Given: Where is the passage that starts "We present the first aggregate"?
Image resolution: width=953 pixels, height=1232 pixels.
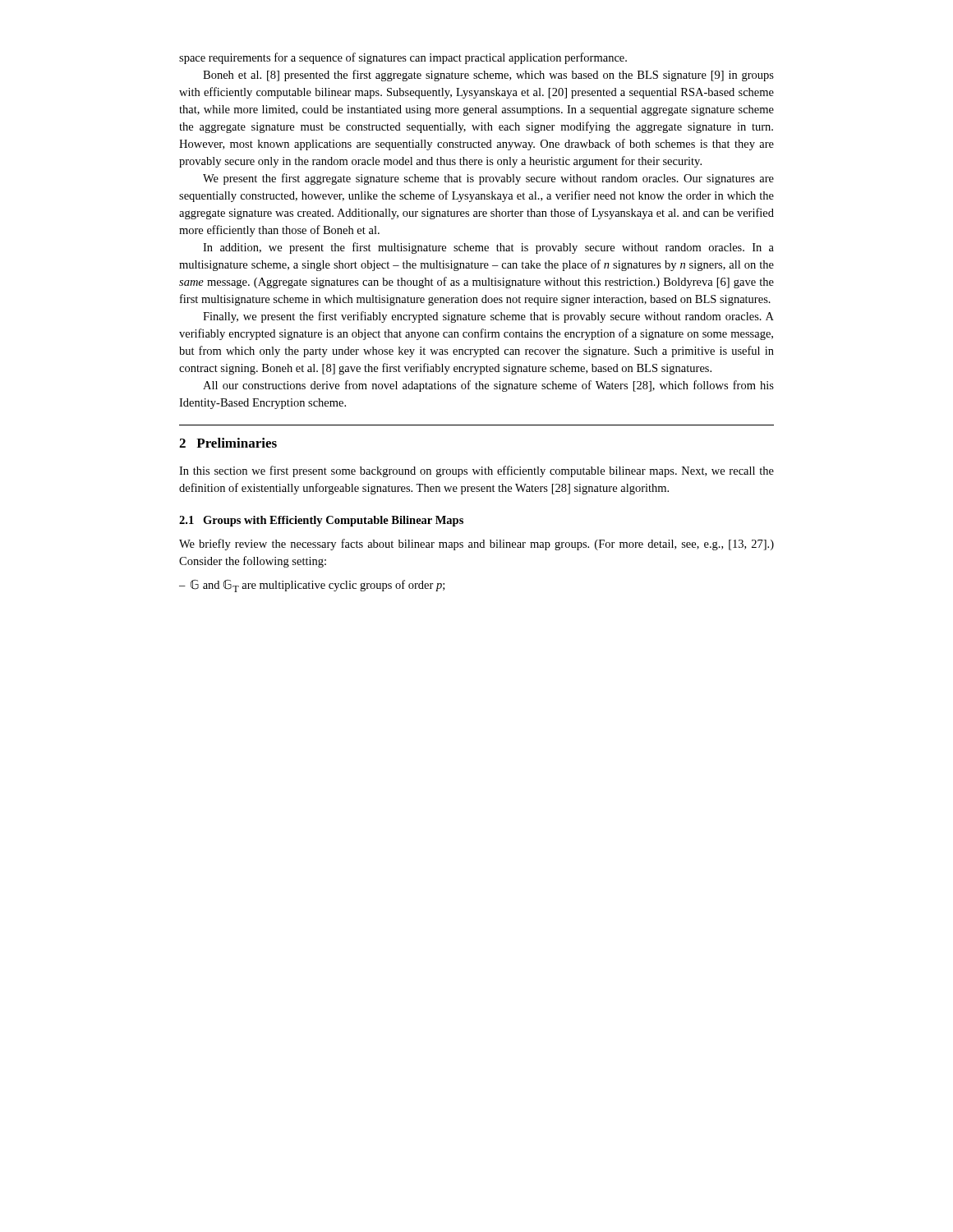Looking at the screenshot, I should 476,205.
